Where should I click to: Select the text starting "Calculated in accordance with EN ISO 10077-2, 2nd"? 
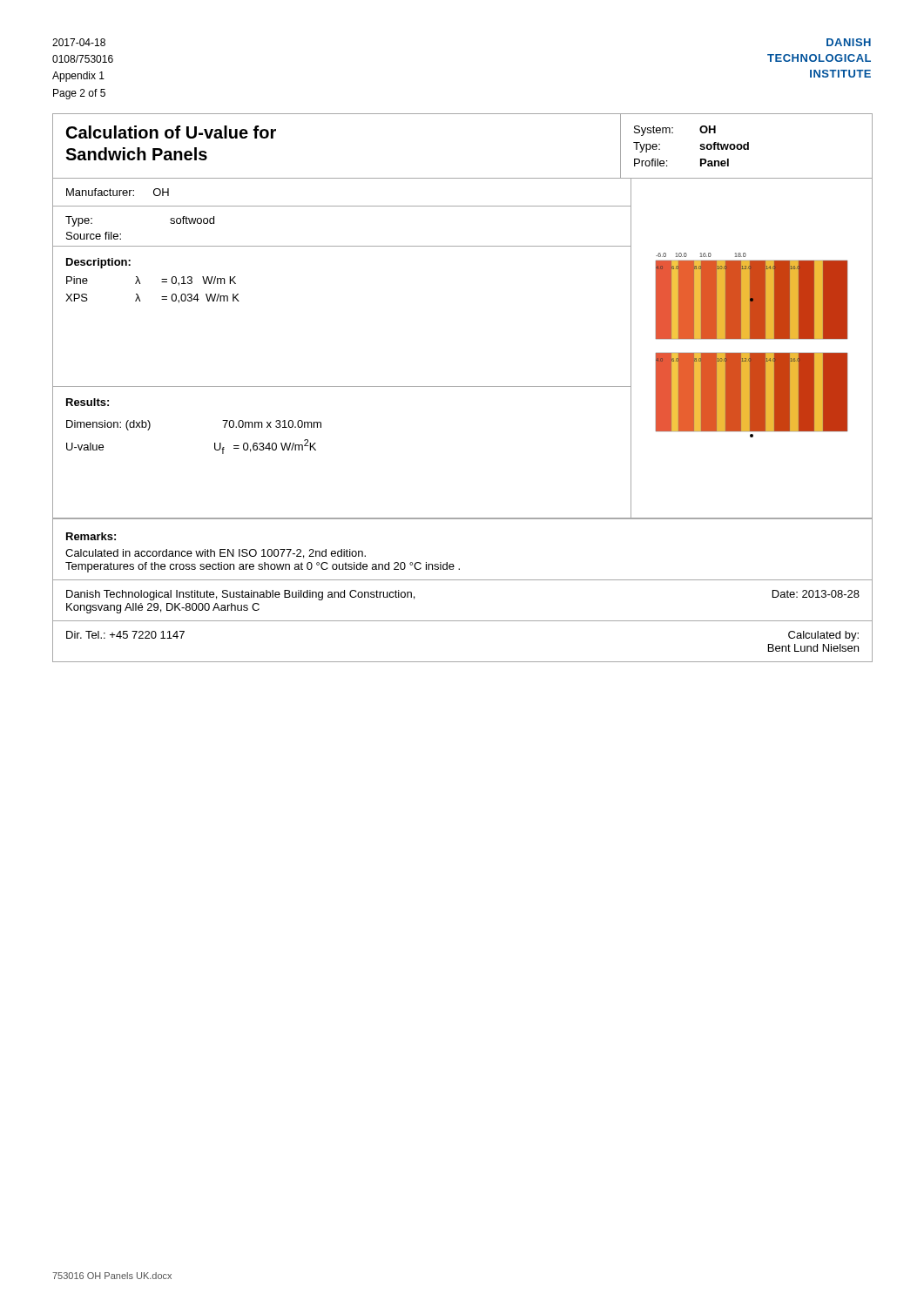click(216, 553)
